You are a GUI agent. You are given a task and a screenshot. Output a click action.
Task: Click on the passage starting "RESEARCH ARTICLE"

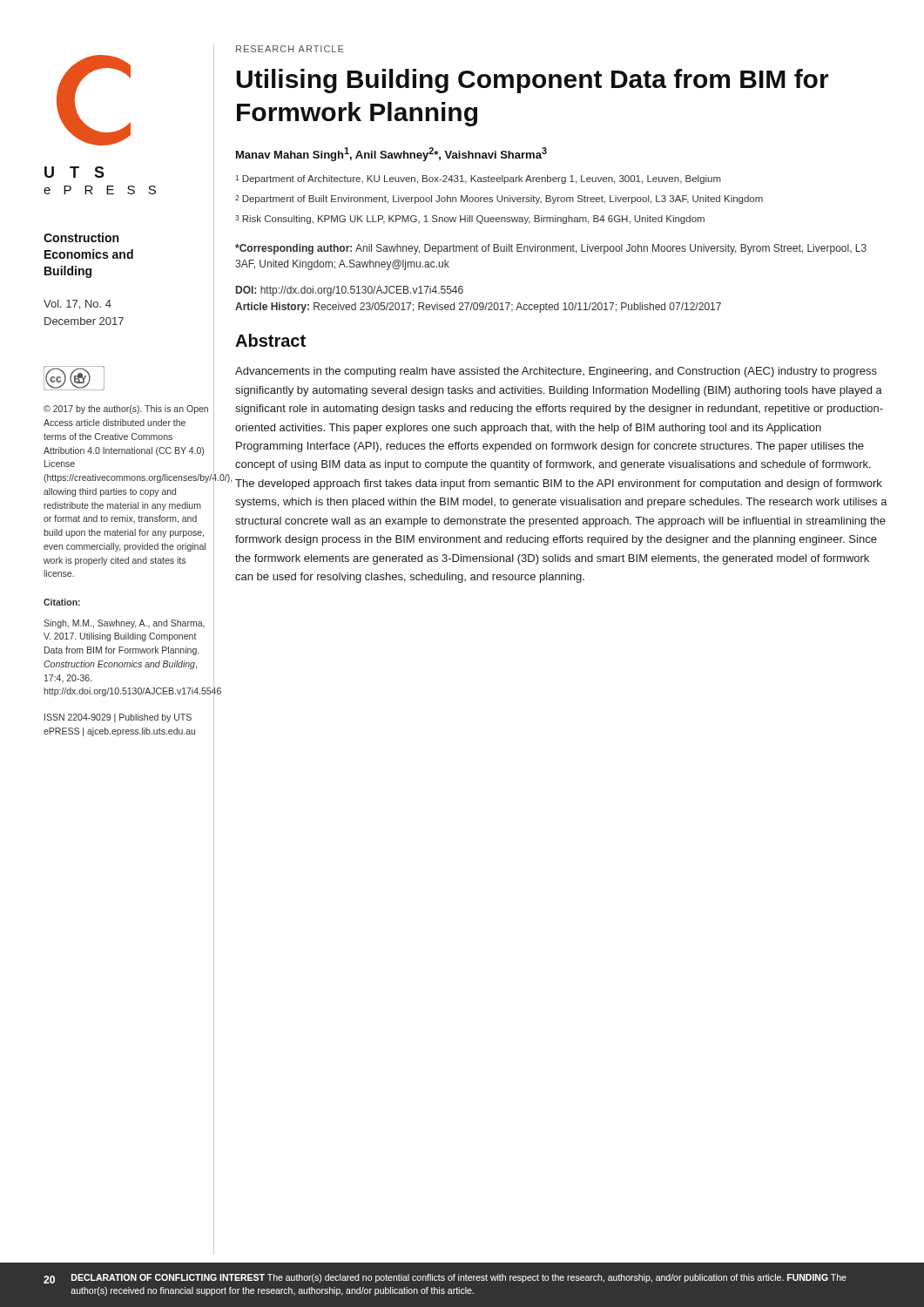[x=290, y=49]
